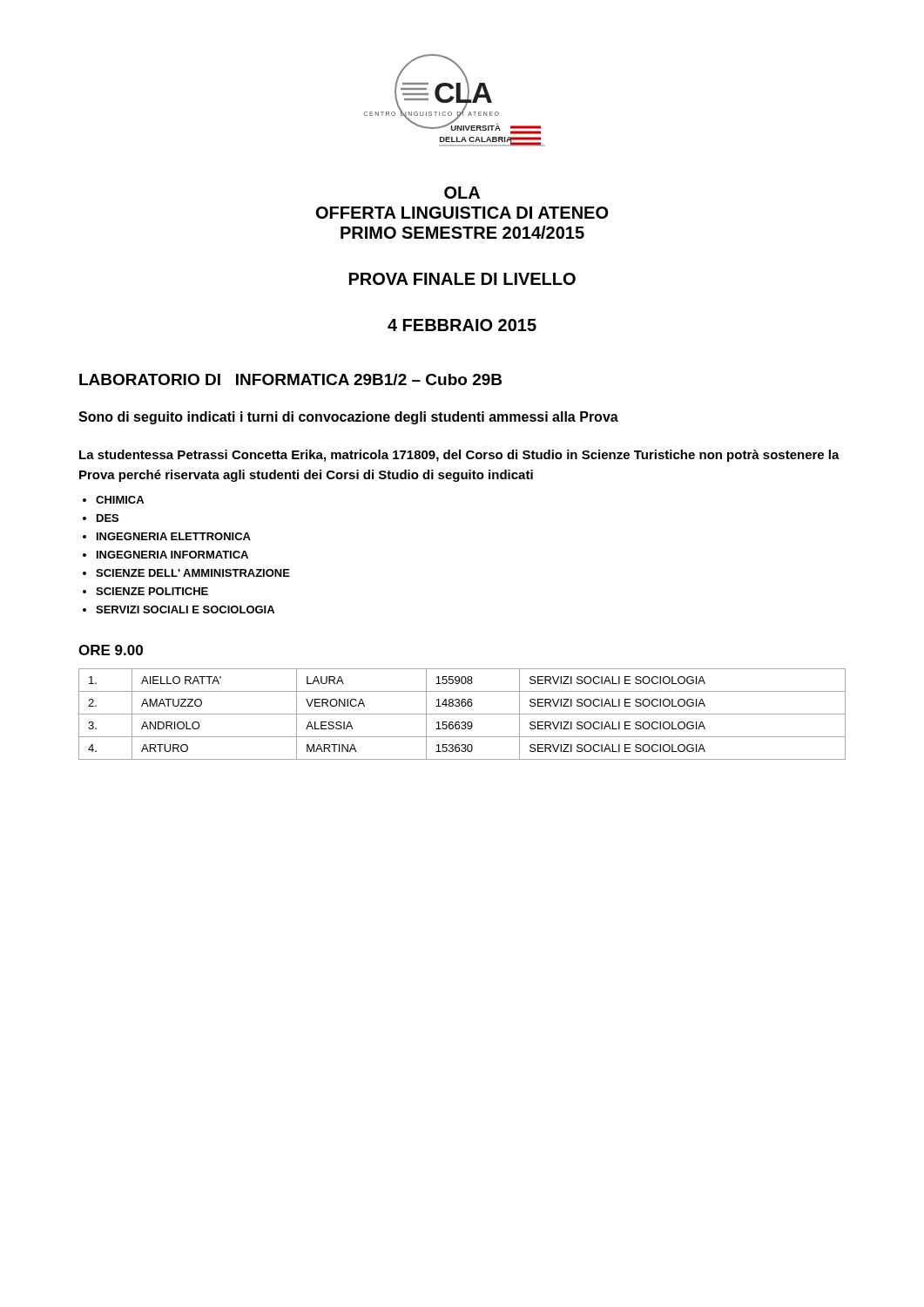Click on the text starting "INGEGNERIA ELETTRONICA"

coord(173,536)
